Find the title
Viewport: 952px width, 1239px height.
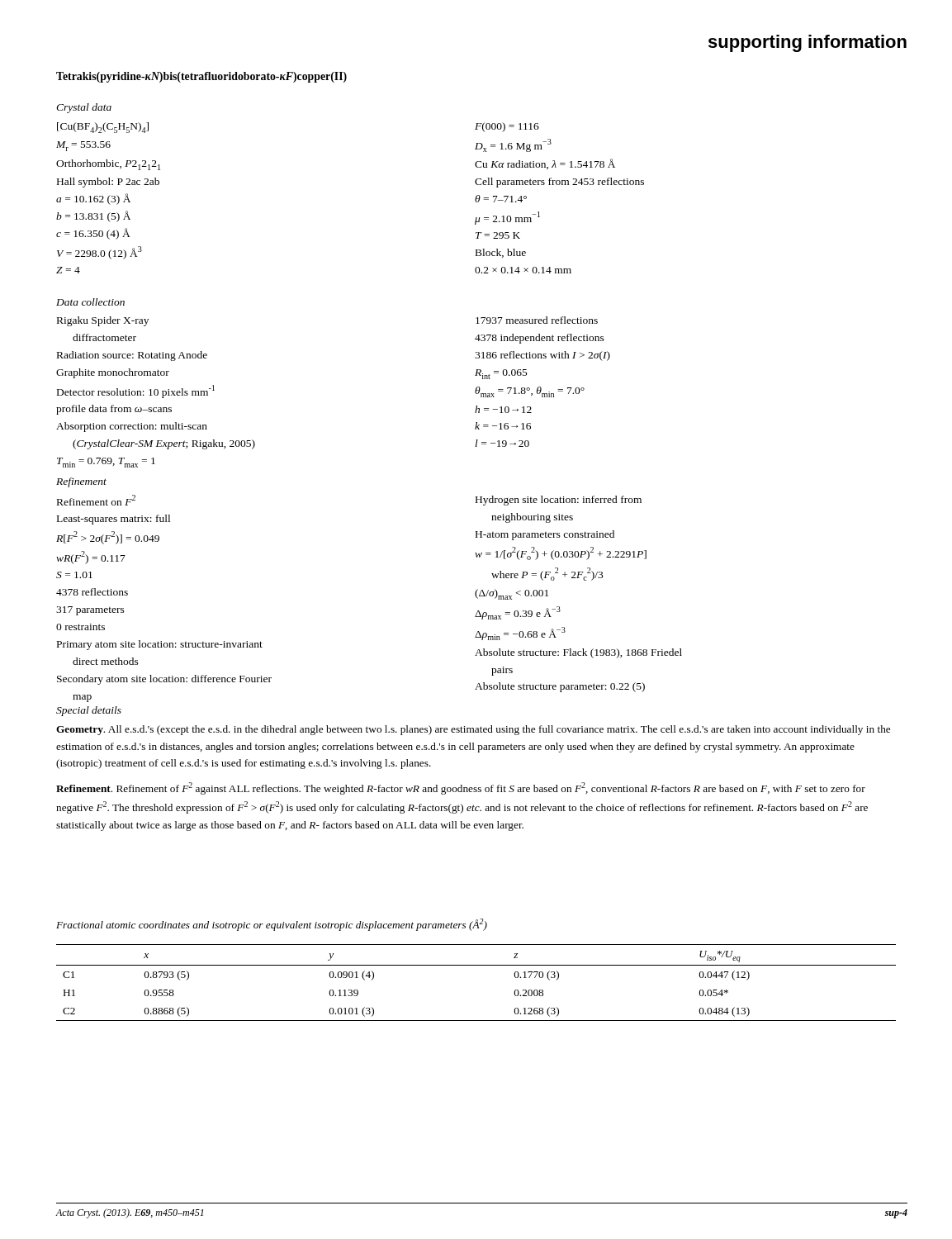pyautogui.click(x=202, y=76)
